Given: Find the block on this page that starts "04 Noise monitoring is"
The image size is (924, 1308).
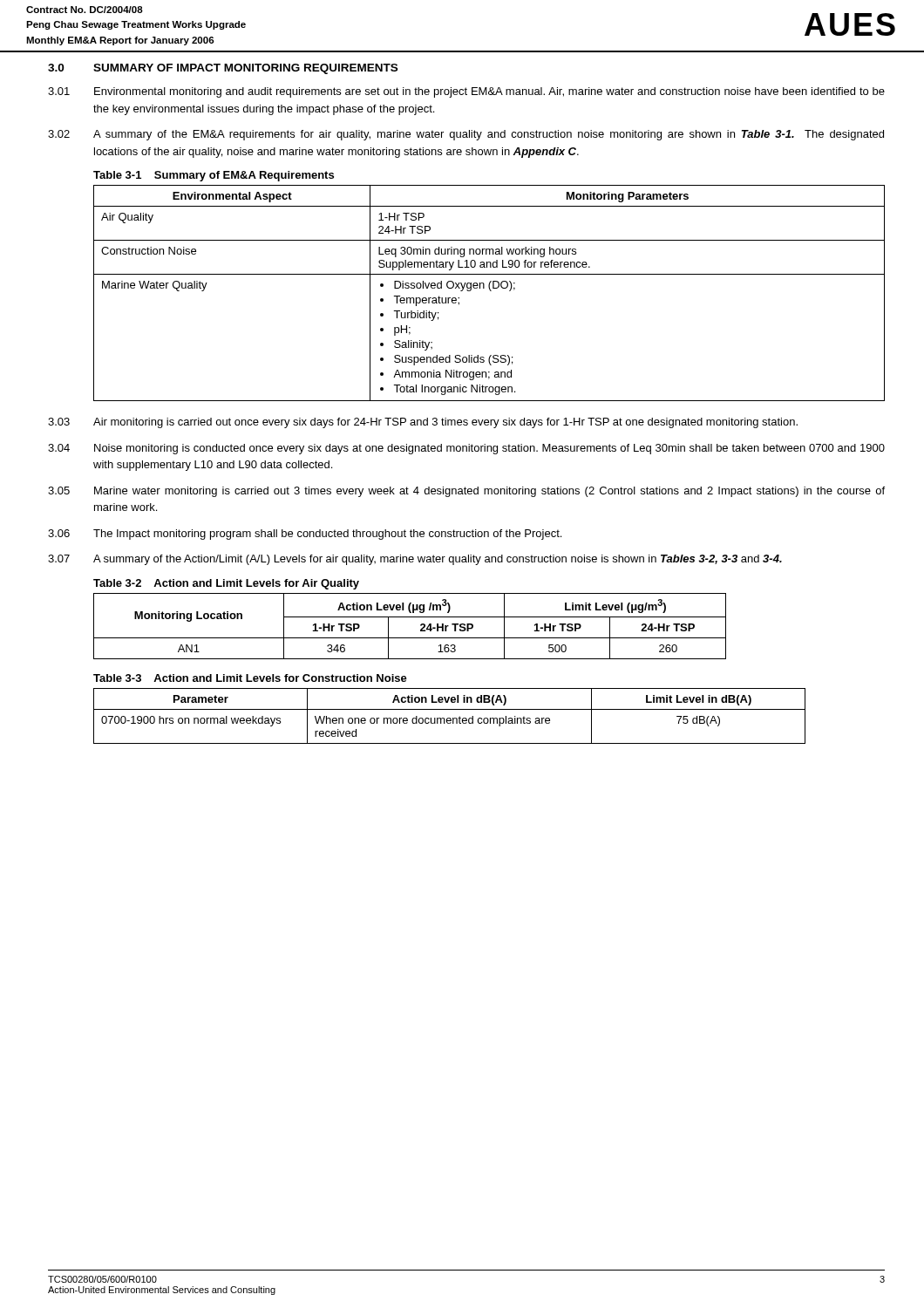Looking at the screenshot, I should click(x=466, y=456).
